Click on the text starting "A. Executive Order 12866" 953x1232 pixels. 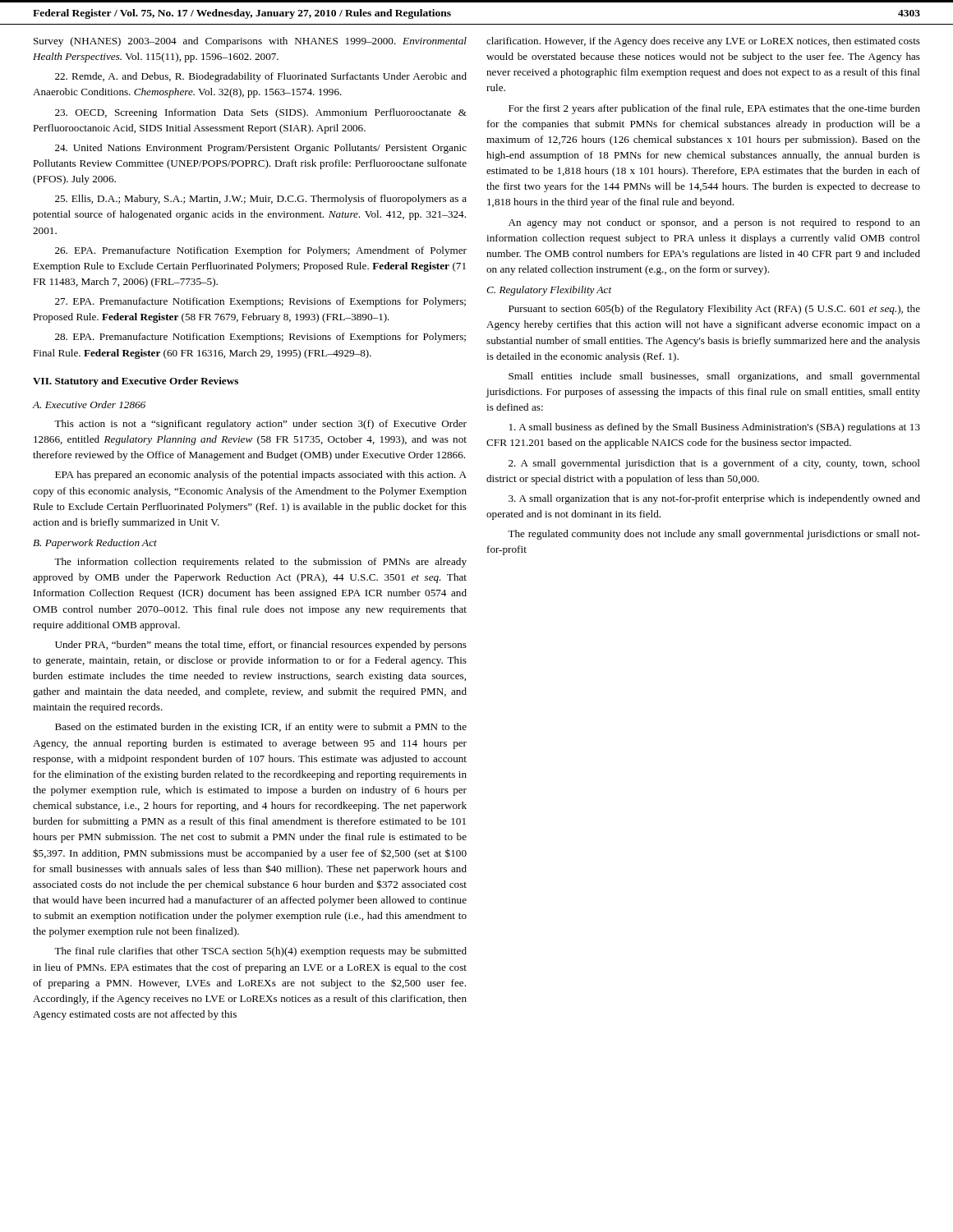(x=89, y=404)
